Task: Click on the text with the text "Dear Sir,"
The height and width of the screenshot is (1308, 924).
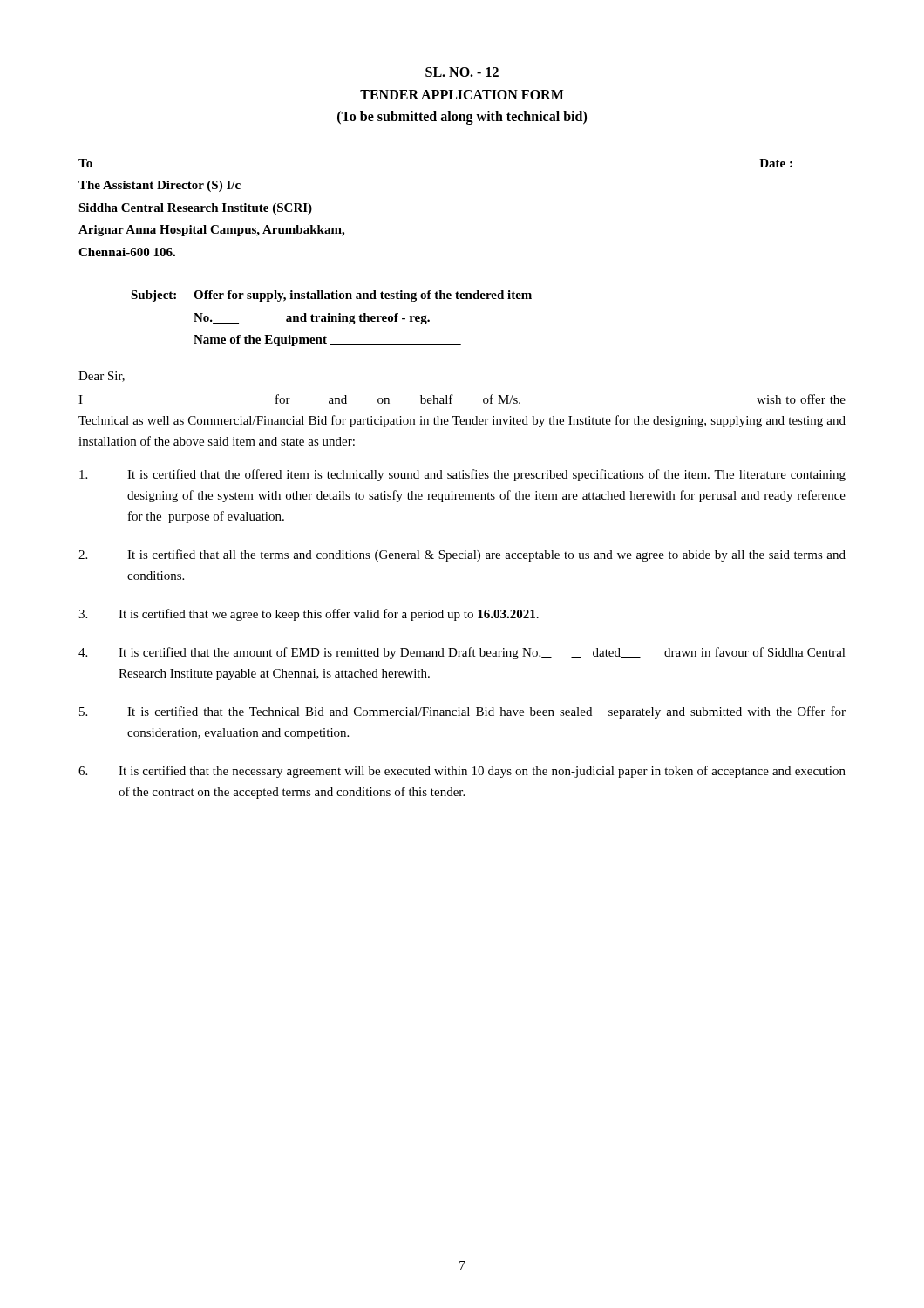Action: click(x=102, y=376)
